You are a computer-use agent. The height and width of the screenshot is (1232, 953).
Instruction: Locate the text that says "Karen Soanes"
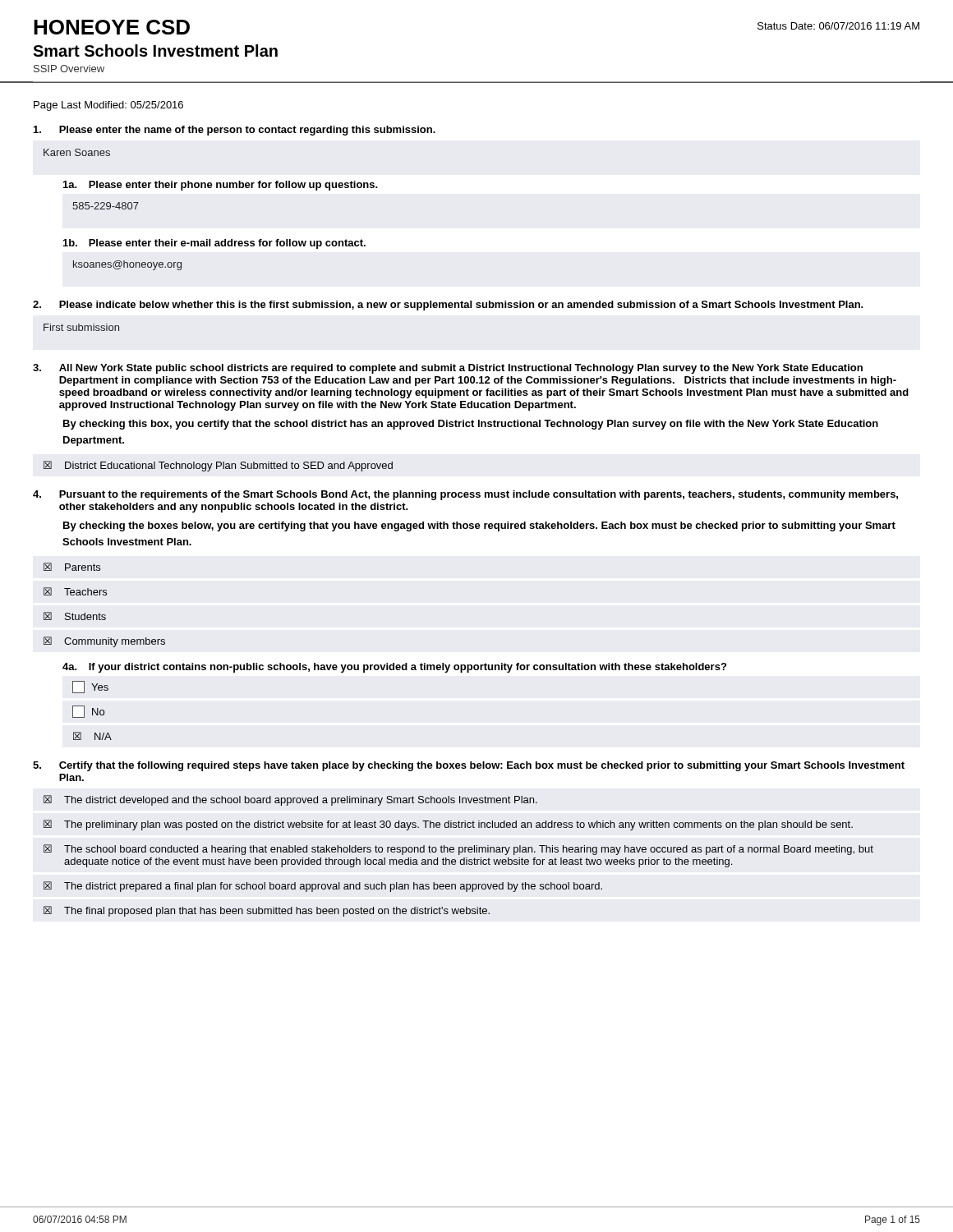click(77, 152)
